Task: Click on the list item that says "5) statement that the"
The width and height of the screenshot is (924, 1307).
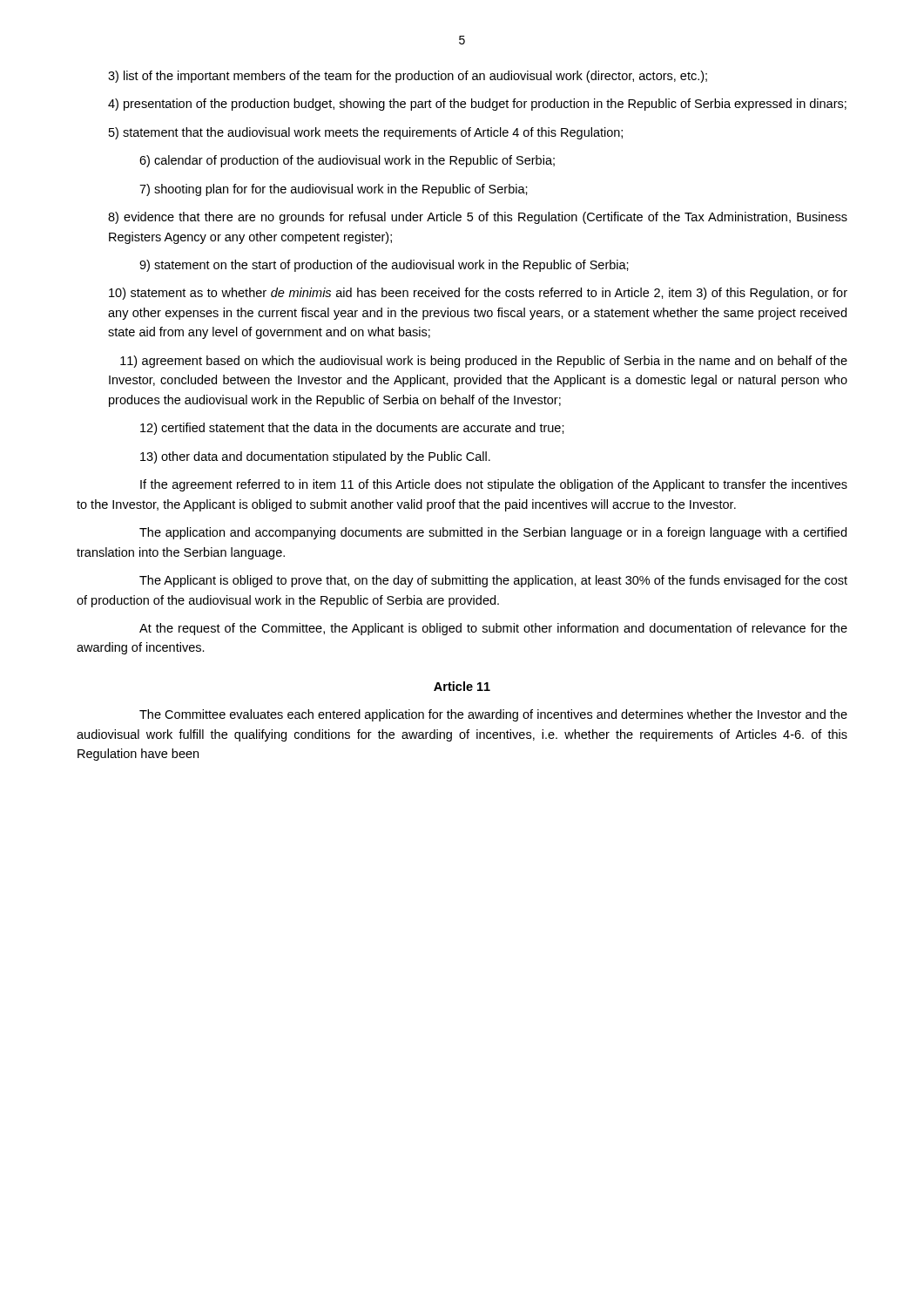Action: pyautogui.click(x=366, y=132)
